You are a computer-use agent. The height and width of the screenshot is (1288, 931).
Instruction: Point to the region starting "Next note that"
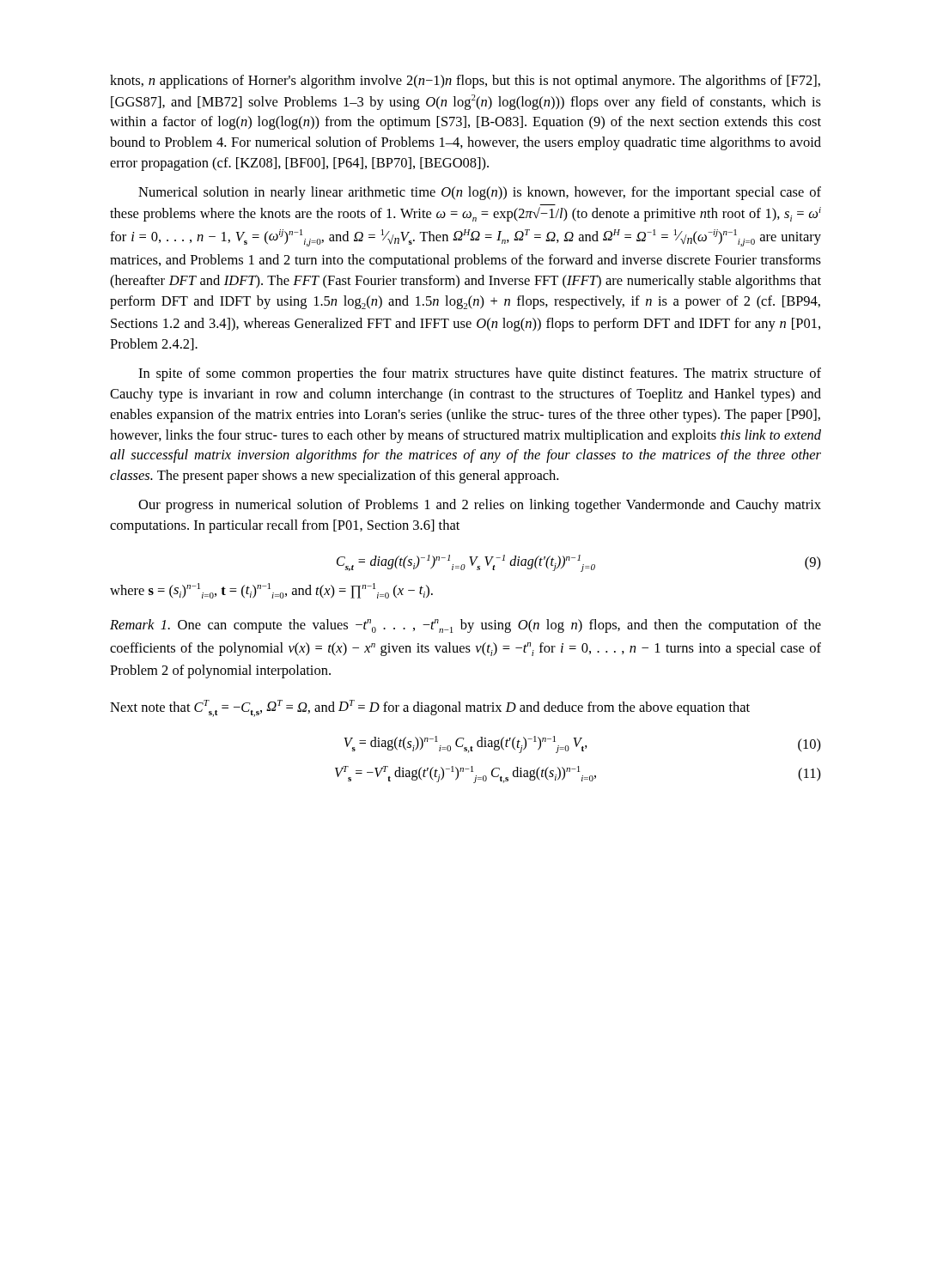466,708
